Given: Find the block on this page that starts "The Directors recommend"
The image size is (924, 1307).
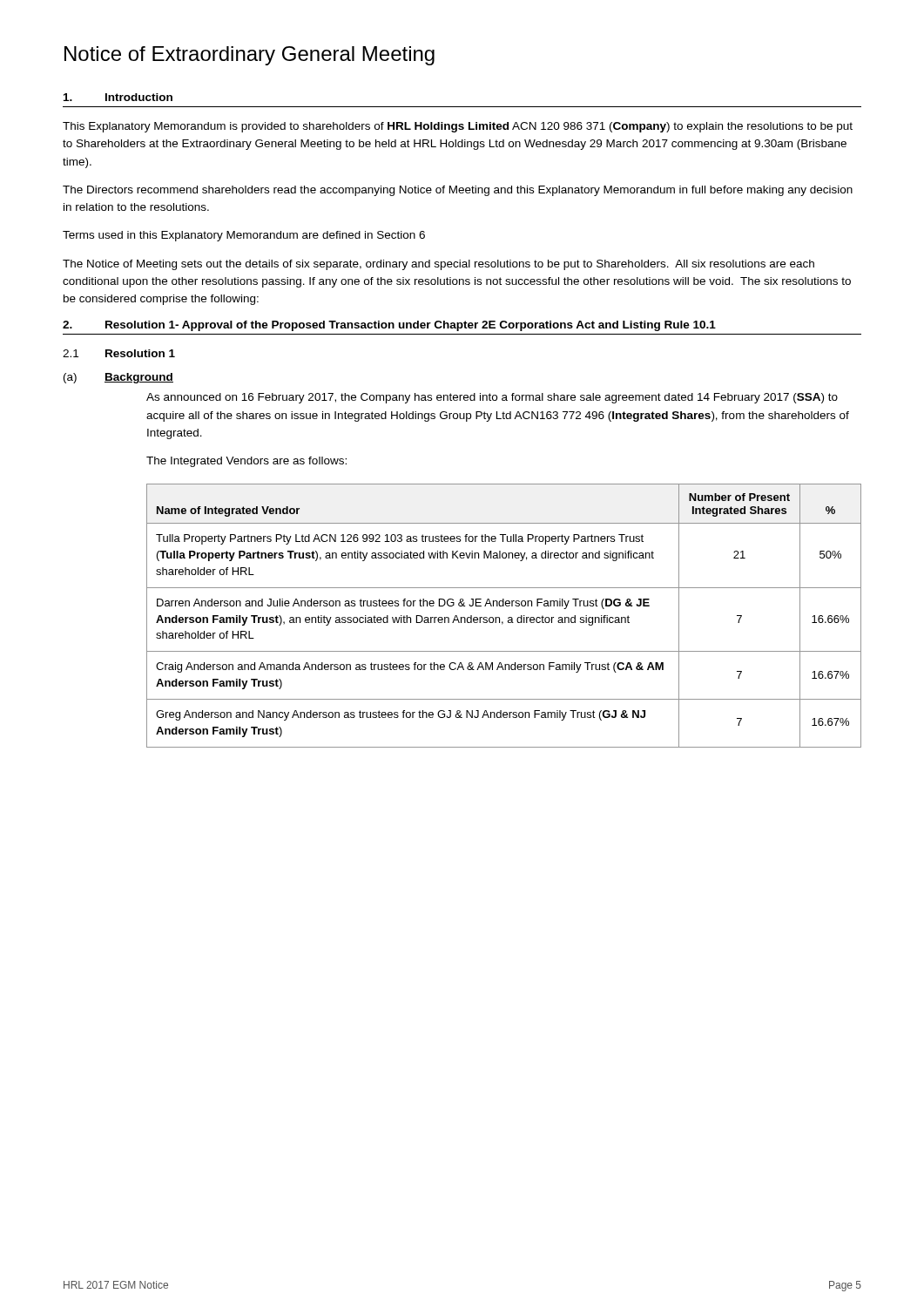Looking at the screenshot, I should tap(462, 199).
